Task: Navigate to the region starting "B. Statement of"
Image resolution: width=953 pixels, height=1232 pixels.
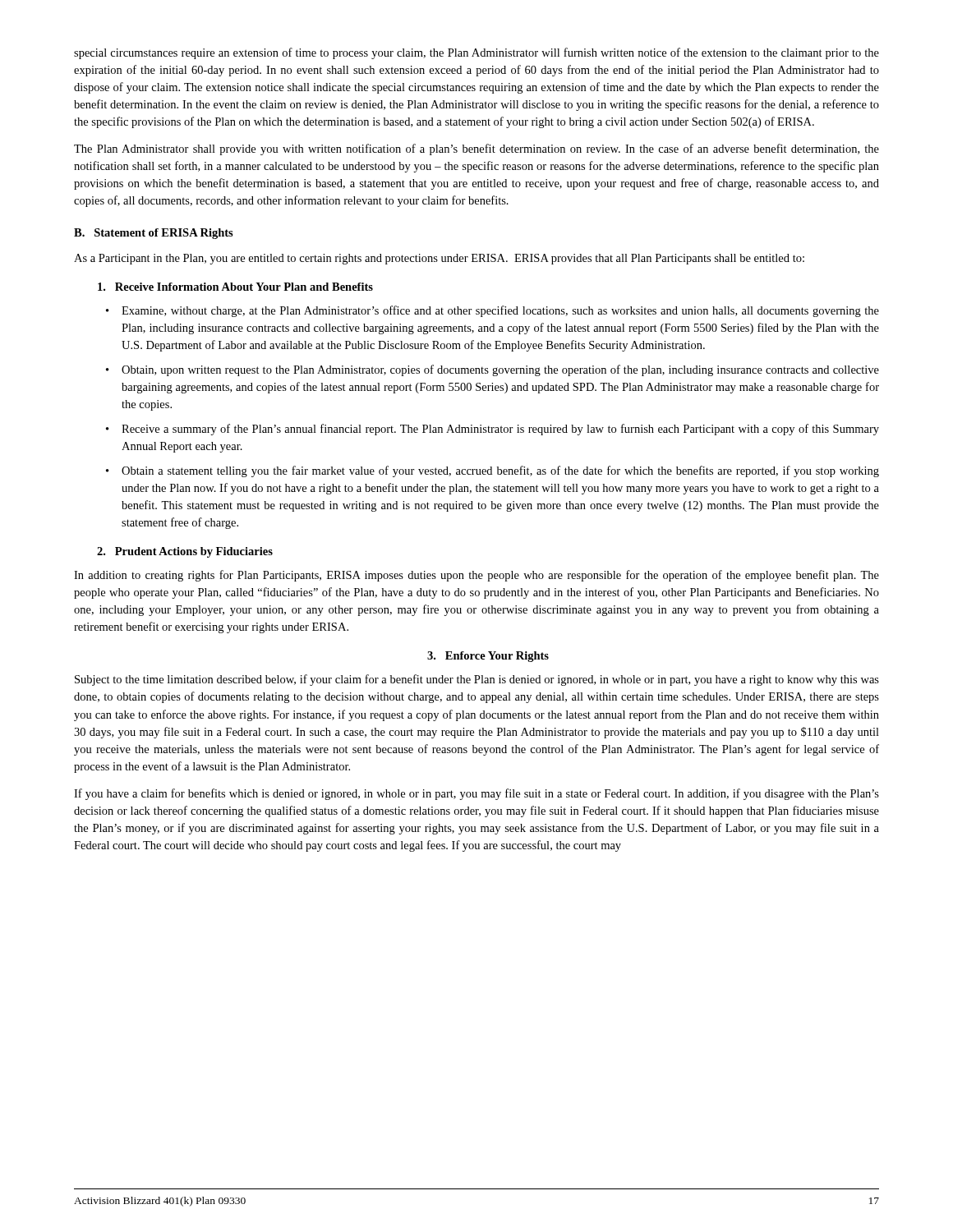Action: (x=154, y=234)
